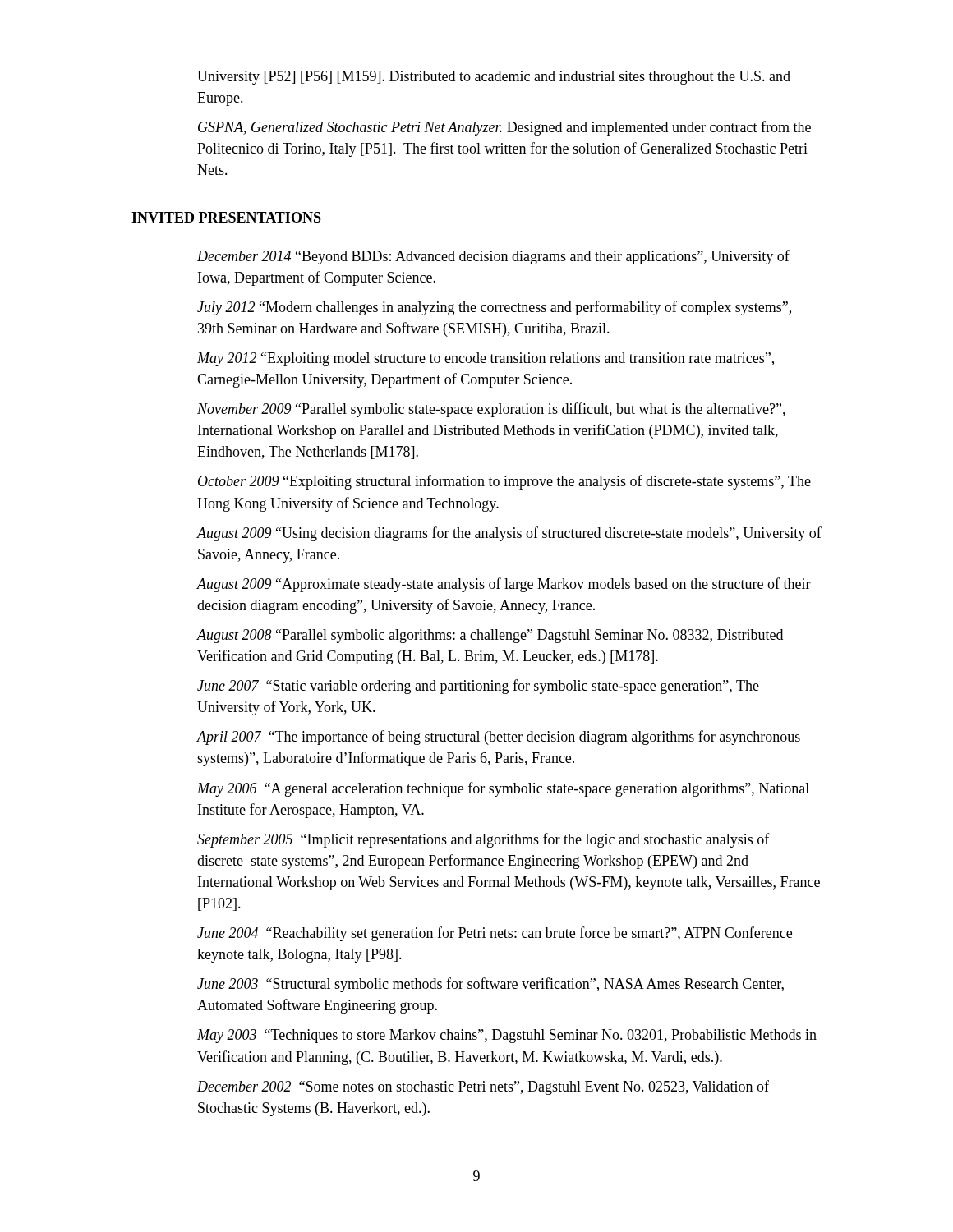Where is the passage that starts "August 2009 “Using decision diagrams for the"?

[x=509, y=543]
